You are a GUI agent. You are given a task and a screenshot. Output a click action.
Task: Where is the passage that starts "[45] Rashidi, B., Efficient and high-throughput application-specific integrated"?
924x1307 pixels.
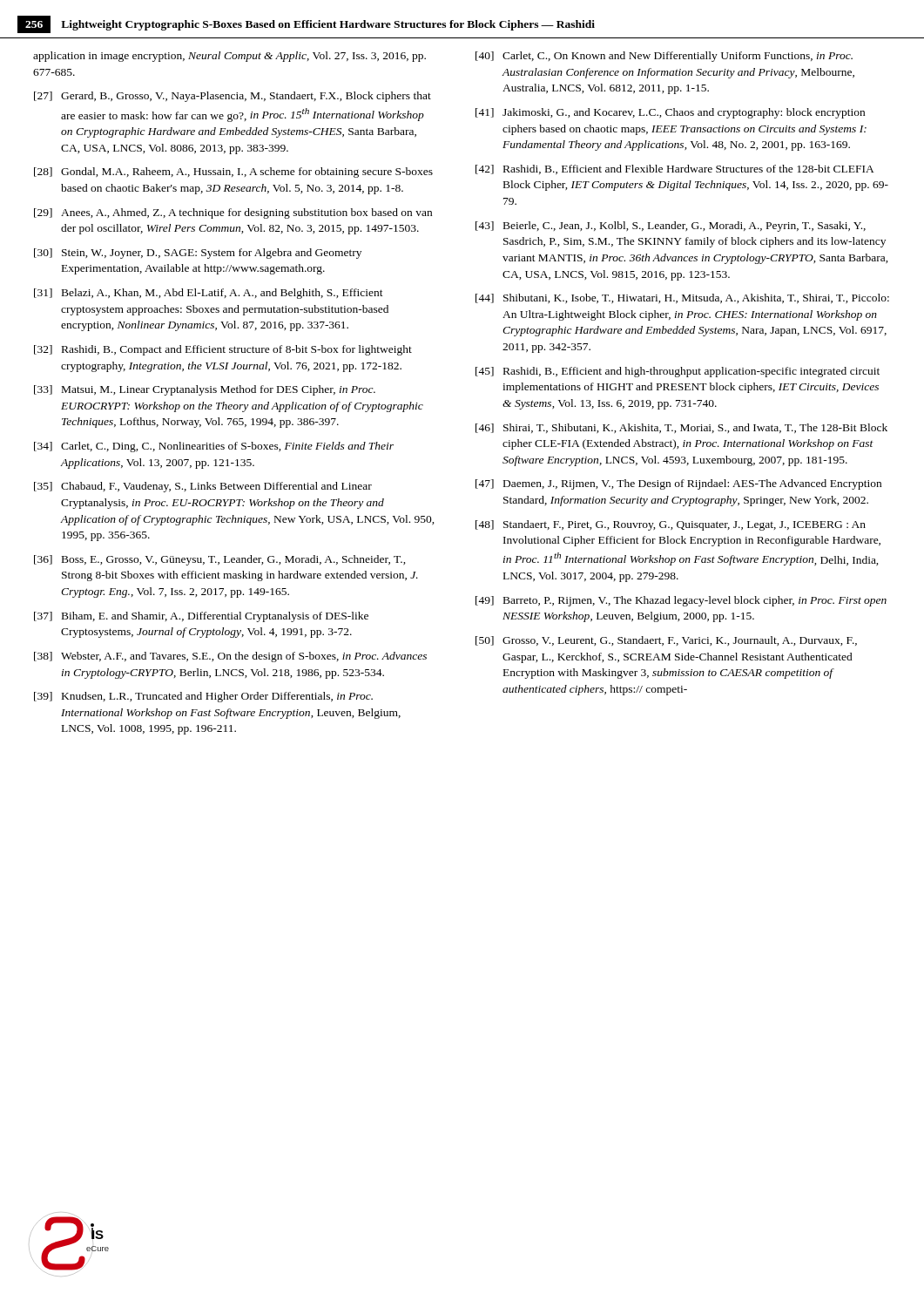(x=683, y=387)
